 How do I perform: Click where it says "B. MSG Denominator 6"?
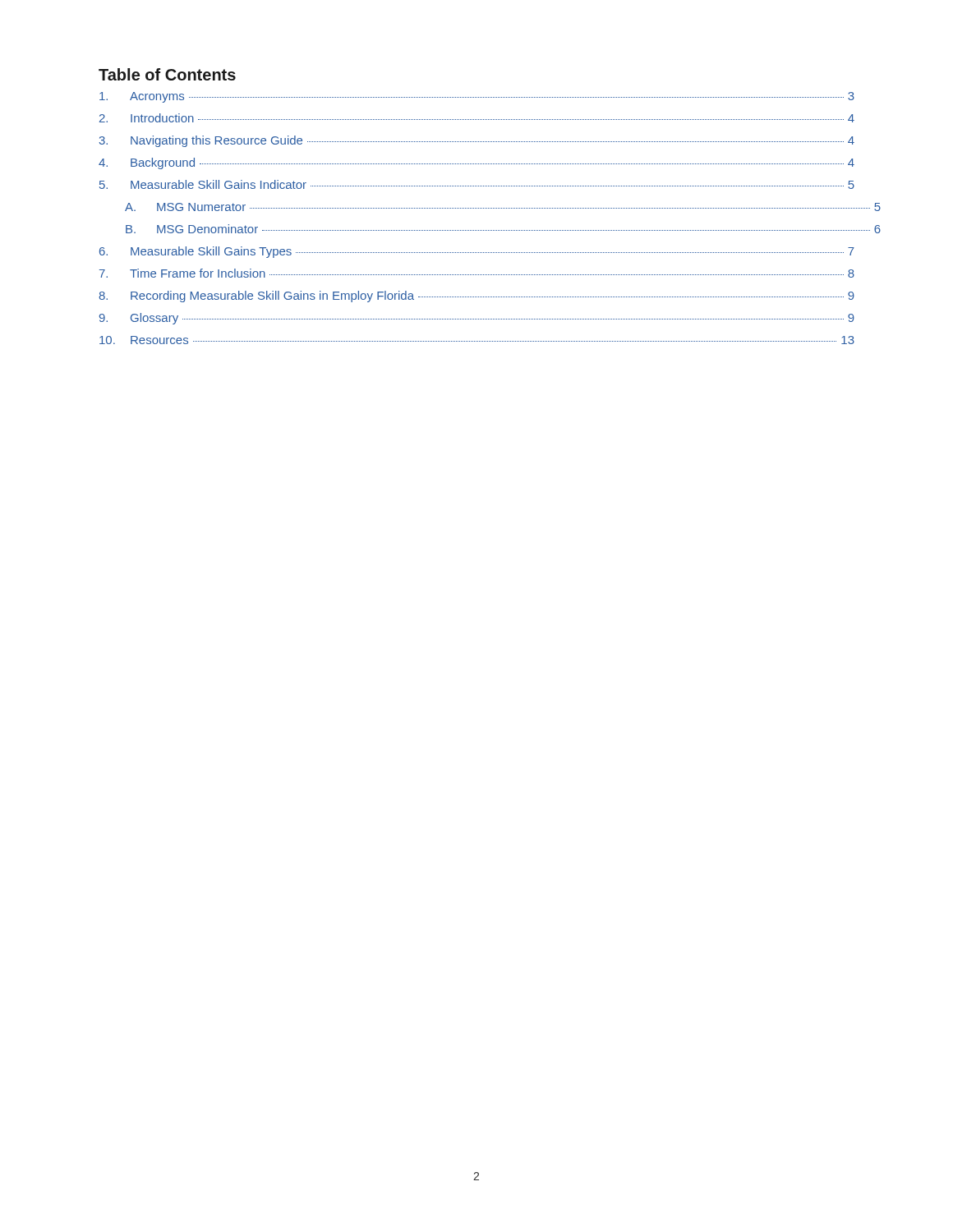pos(503,229)
